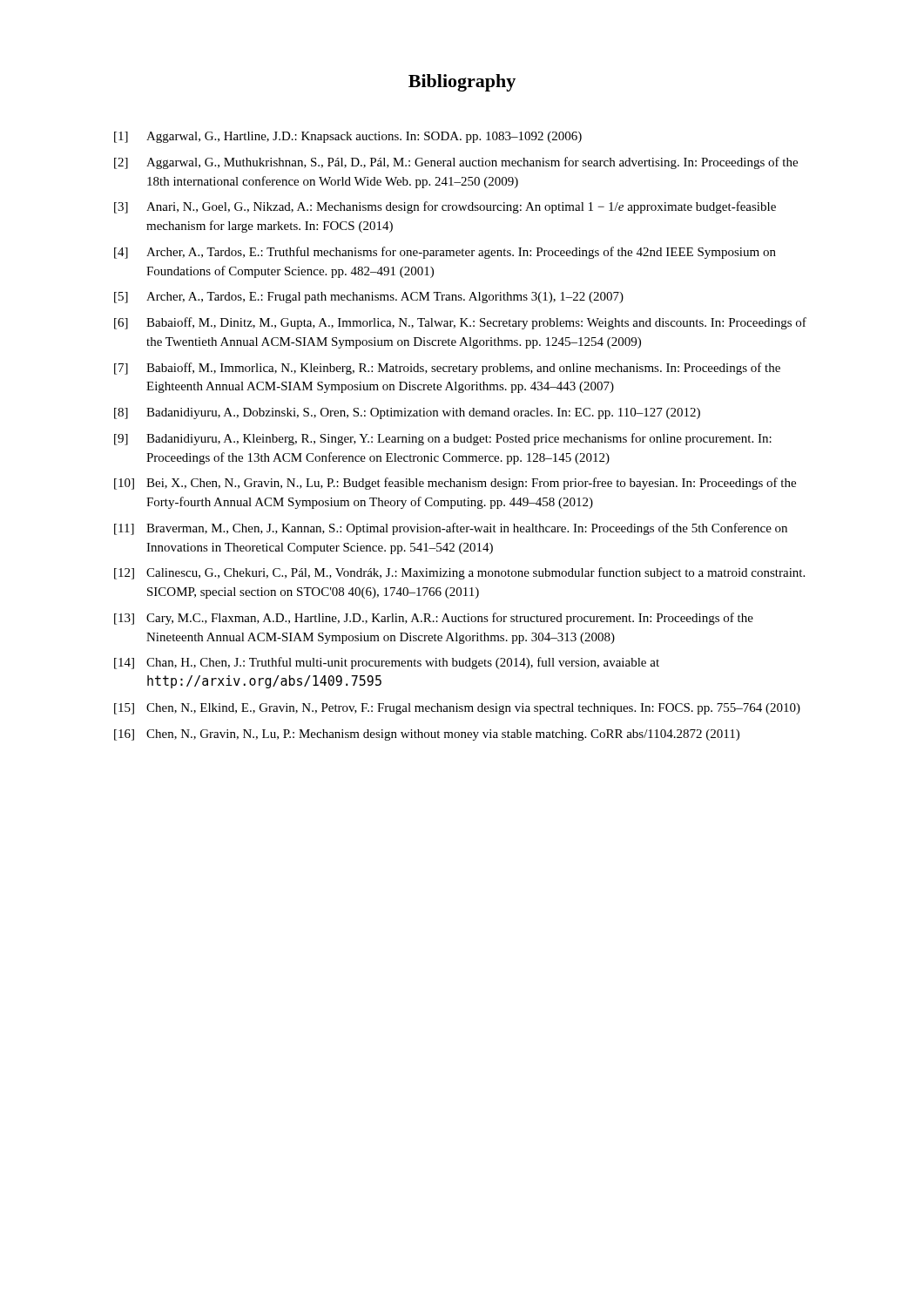The width and height of the screenshot is (924, 1307).
Task: Find the block on this page that starts "[15] Chen, N.,"
Action: (x=462, y=708)
